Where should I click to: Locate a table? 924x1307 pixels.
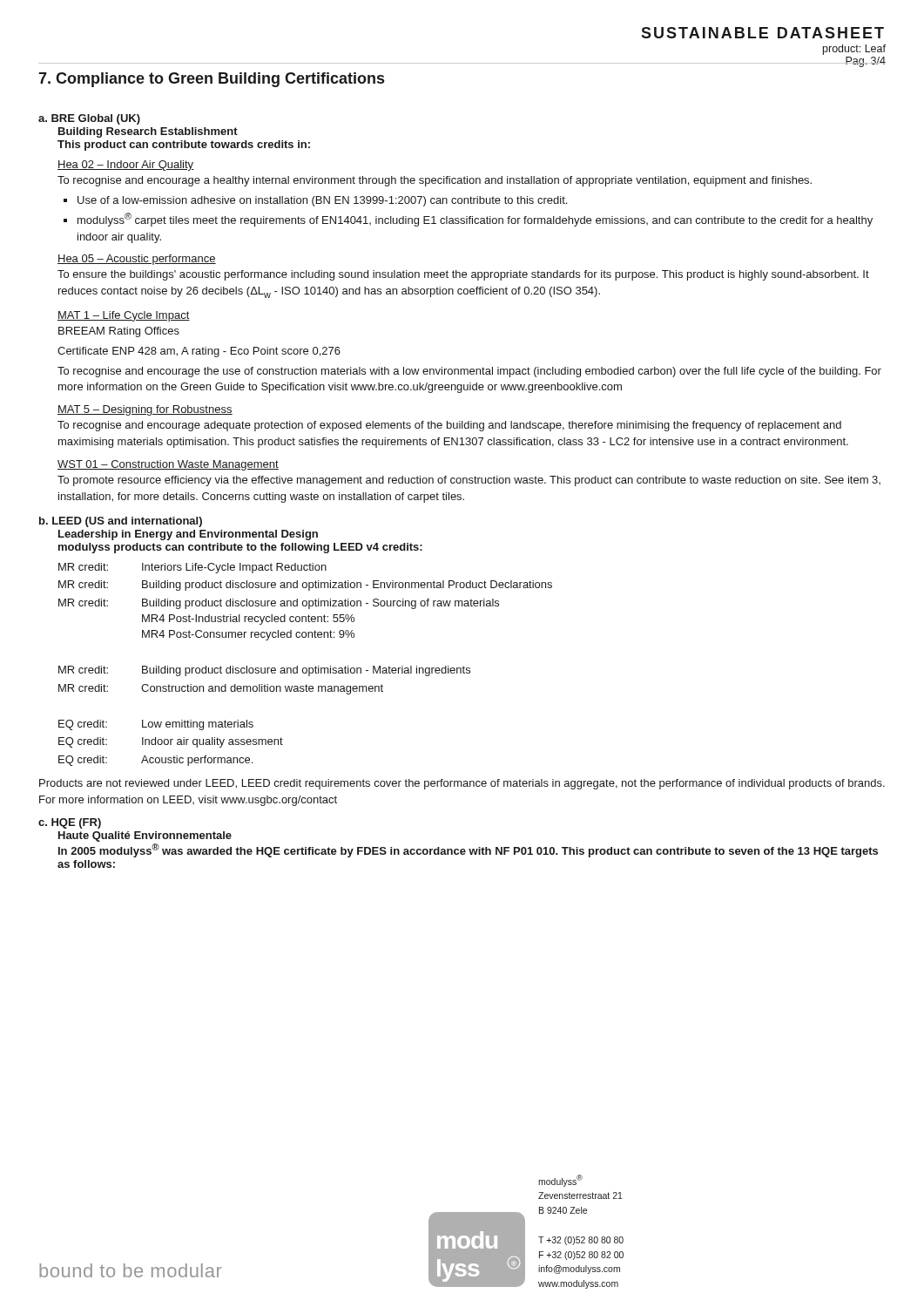click(x=462, y=663)
